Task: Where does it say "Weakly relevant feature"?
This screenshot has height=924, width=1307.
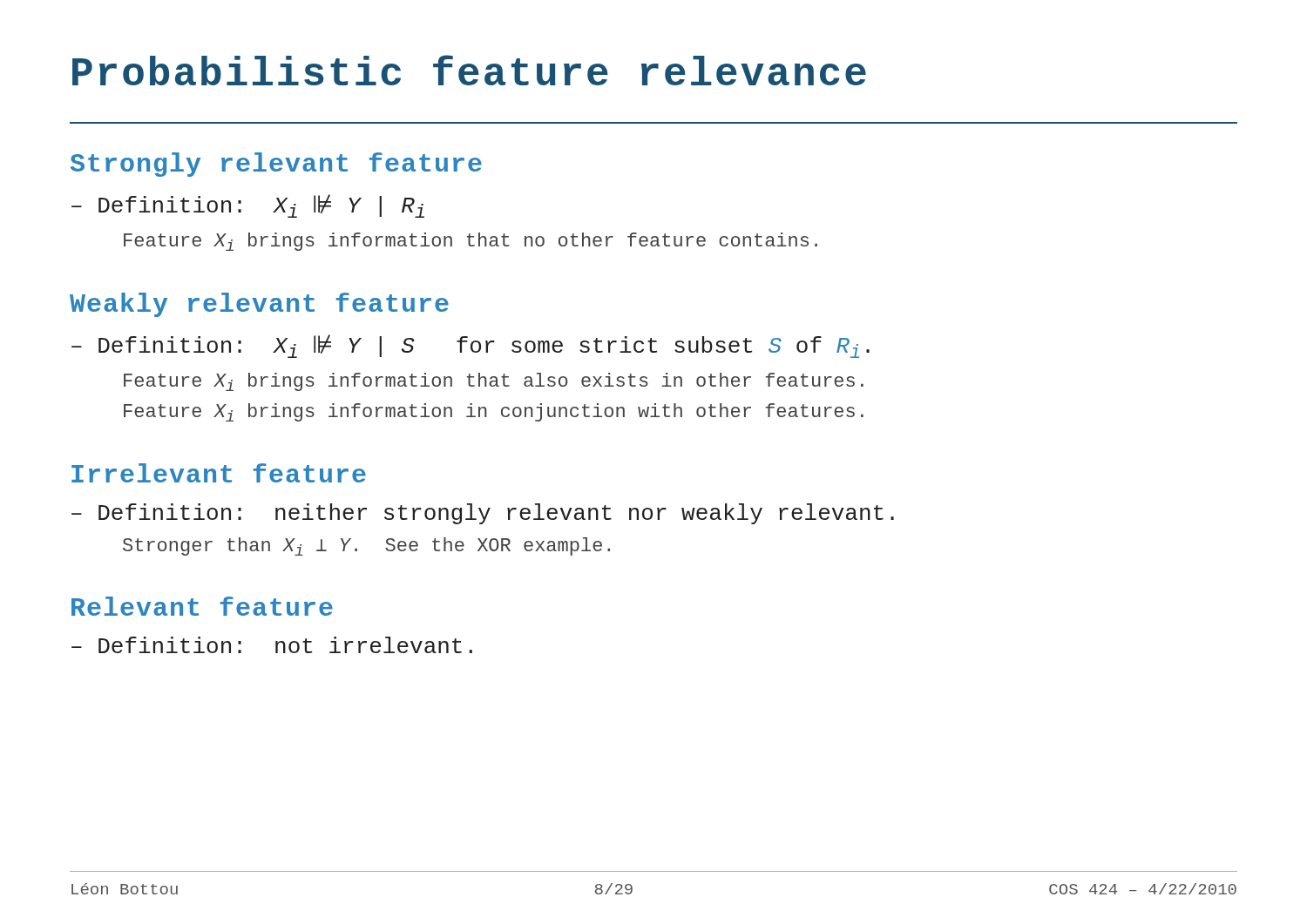Action: click(259, 305)
